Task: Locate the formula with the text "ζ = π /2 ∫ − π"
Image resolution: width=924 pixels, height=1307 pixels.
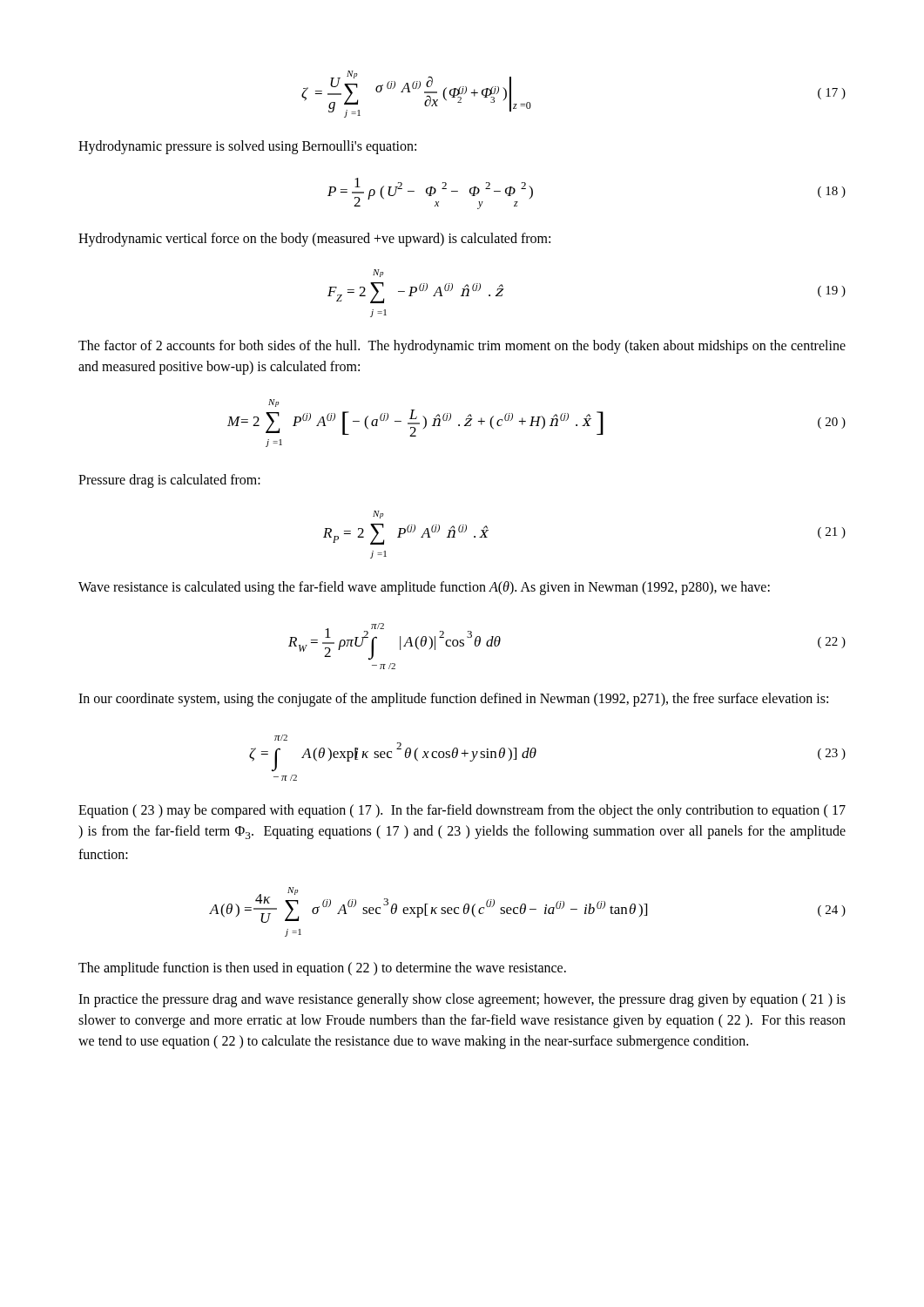Action: 462,753
